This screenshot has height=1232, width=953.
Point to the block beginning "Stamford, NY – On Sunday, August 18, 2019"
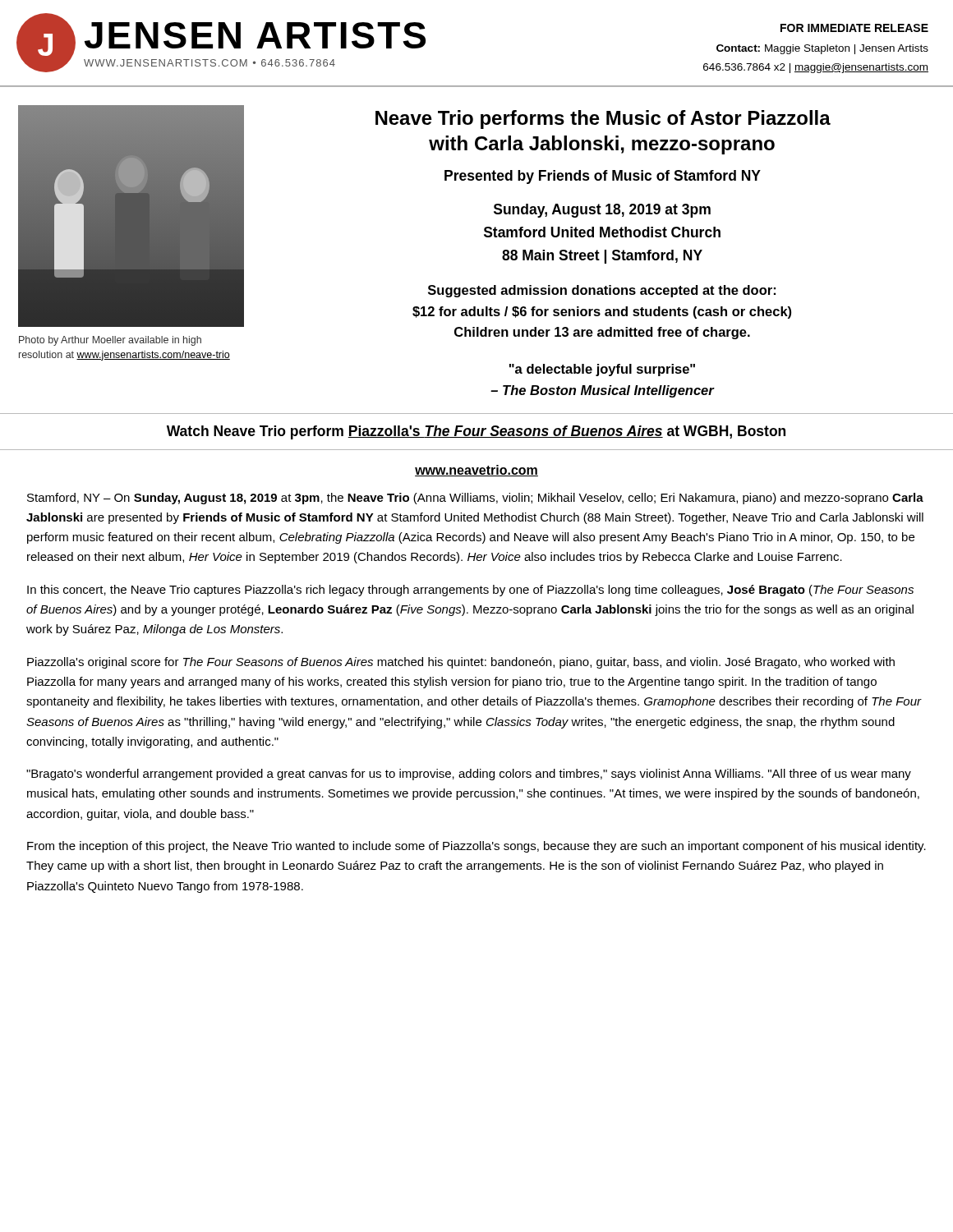coord(476,527)
